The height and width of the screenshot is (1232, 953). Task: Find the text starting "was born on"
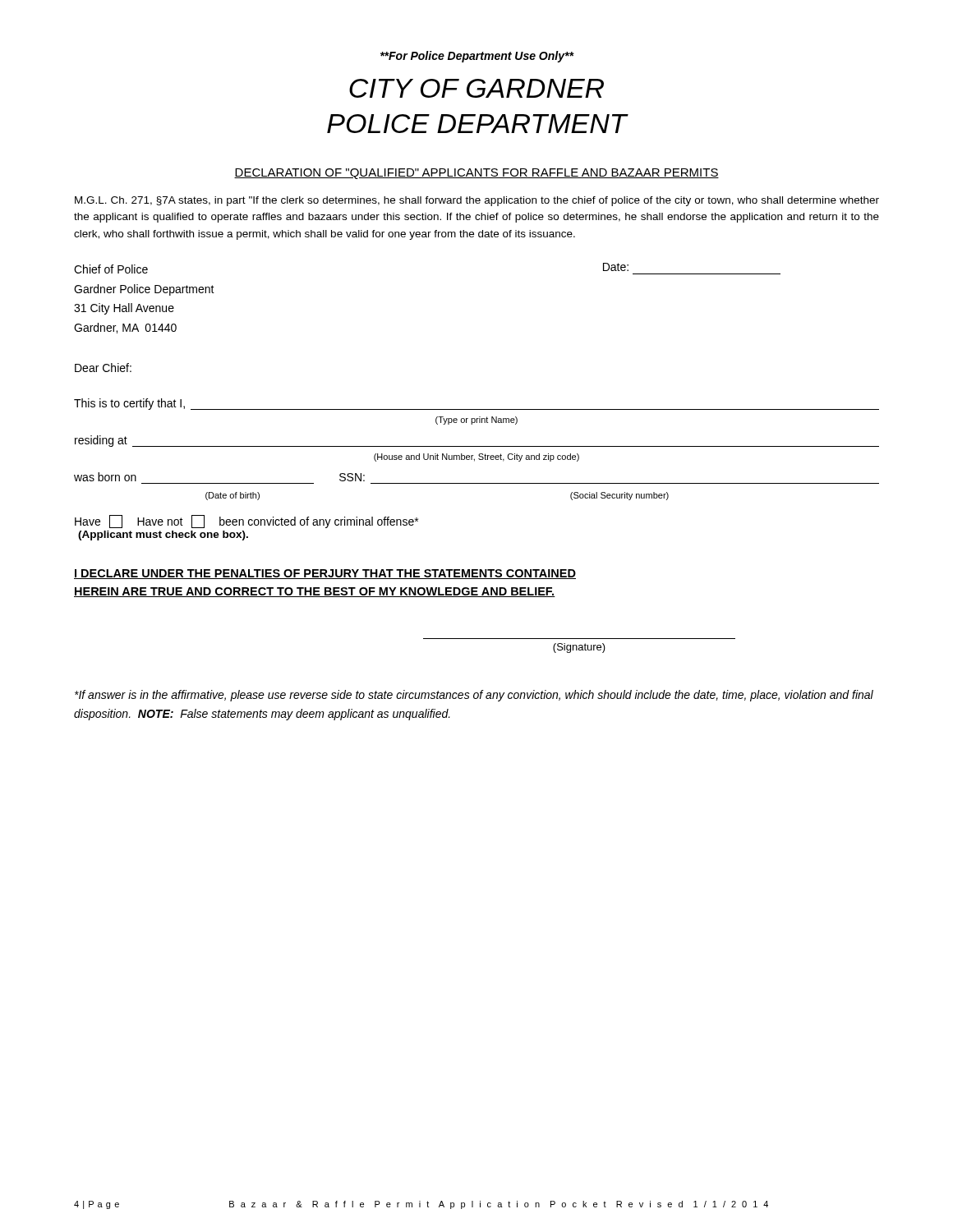click(x=476, y=485)
